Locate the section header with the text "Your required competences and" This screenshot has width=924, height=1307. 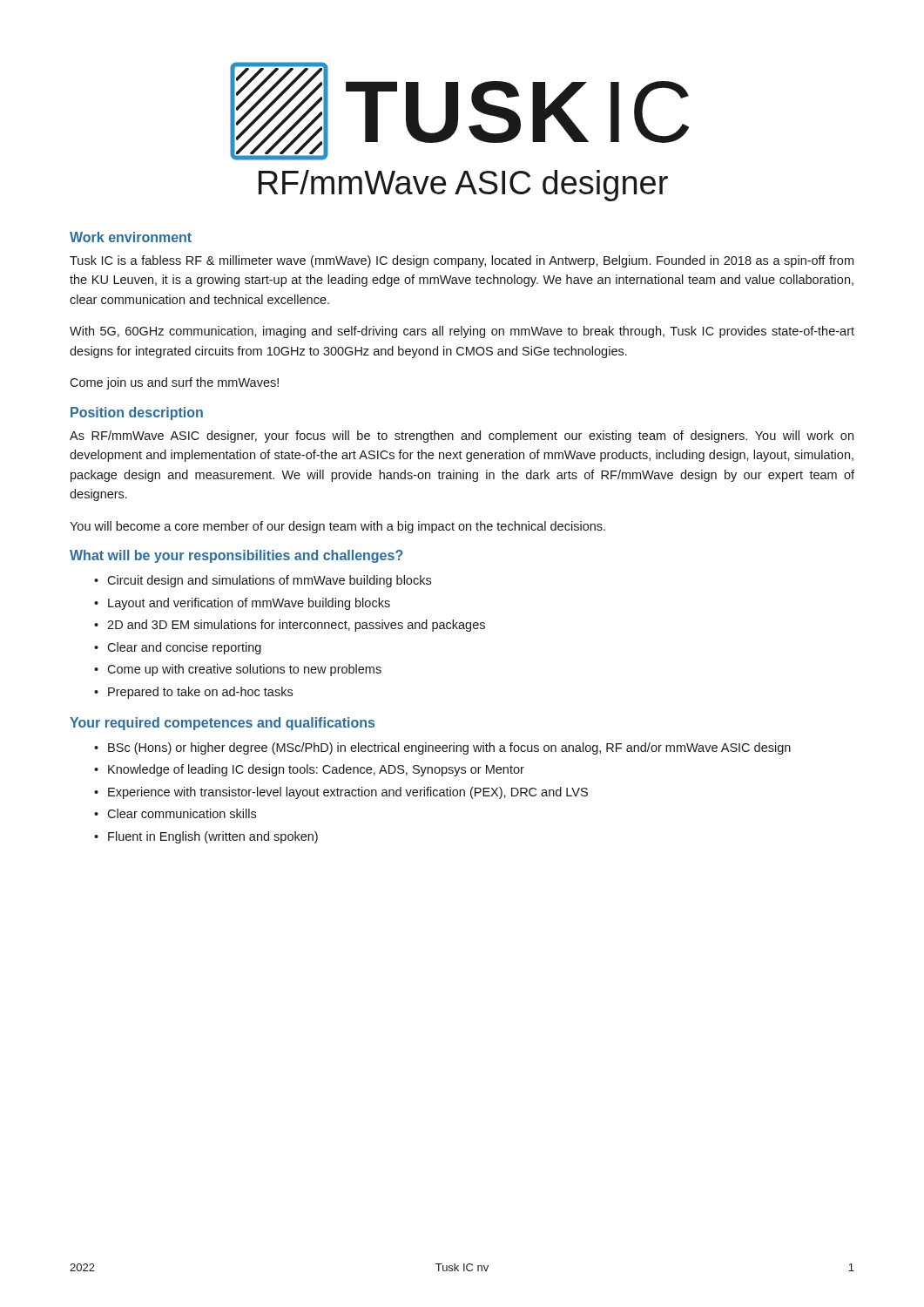pos(222,723)
